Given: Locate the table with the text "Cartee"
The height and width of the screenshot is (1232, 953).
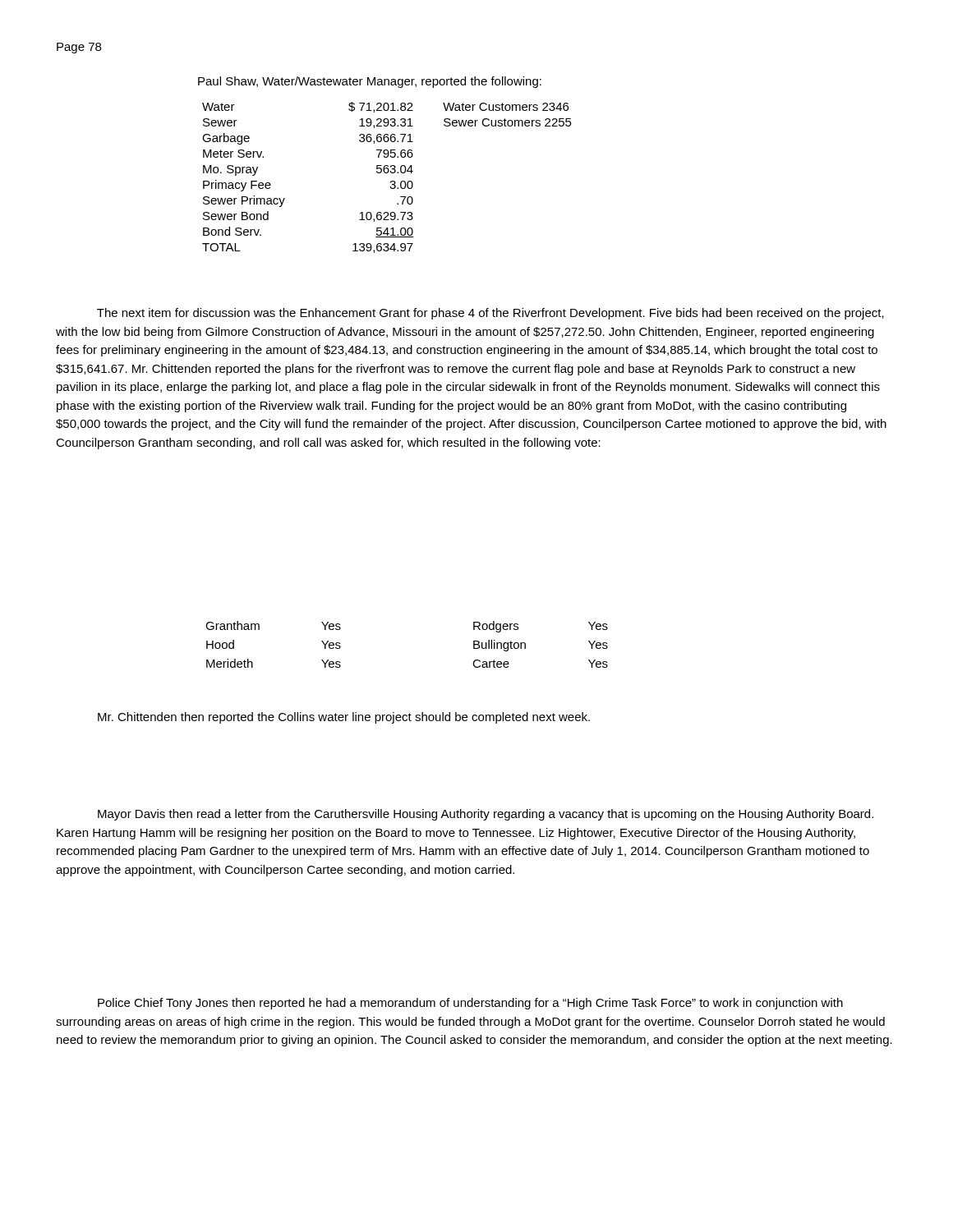Looking at the screenshot, I should pyautogui.click(x=444, y=644).
